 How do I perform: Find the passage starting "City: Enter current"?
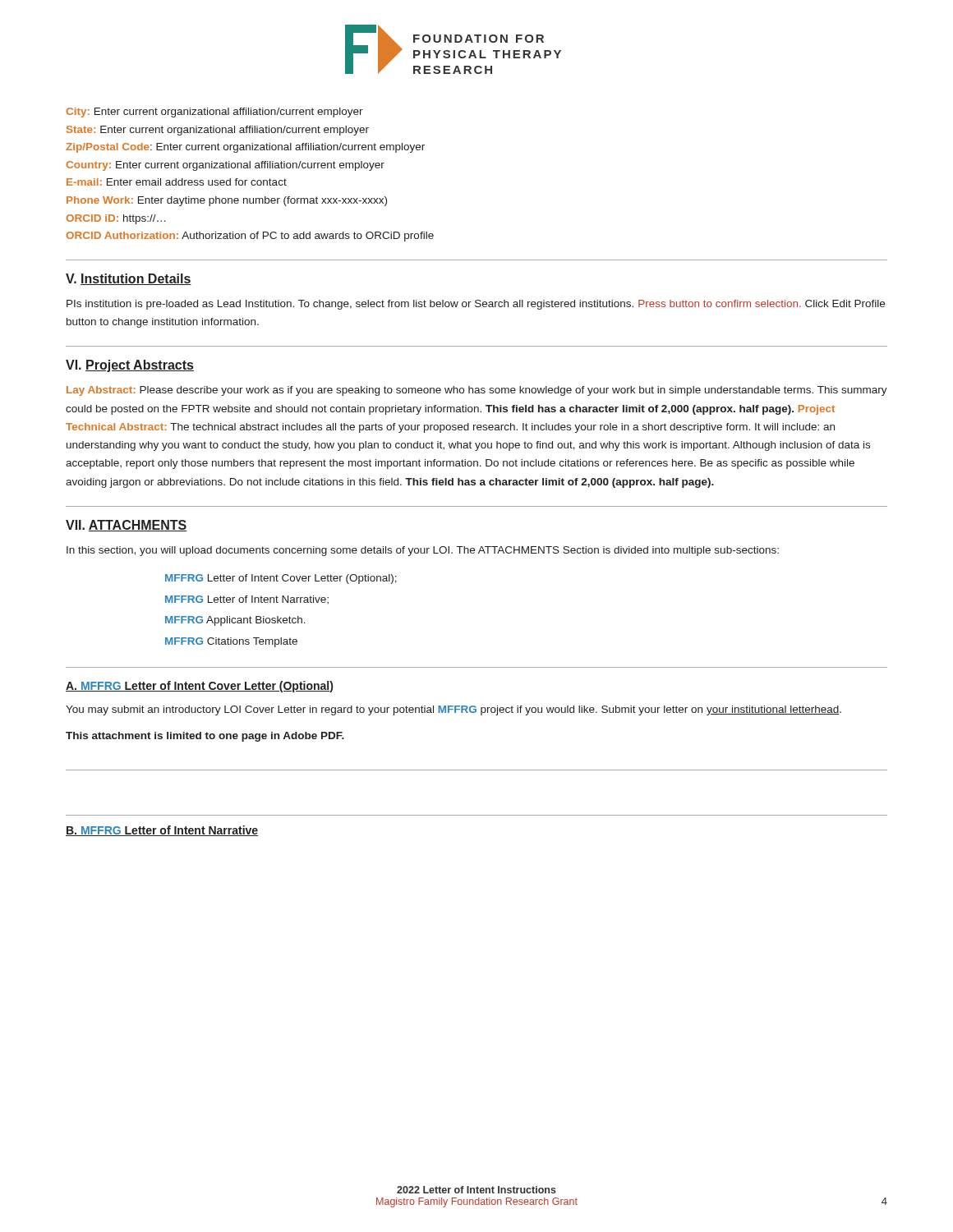[x=250, y=173]
